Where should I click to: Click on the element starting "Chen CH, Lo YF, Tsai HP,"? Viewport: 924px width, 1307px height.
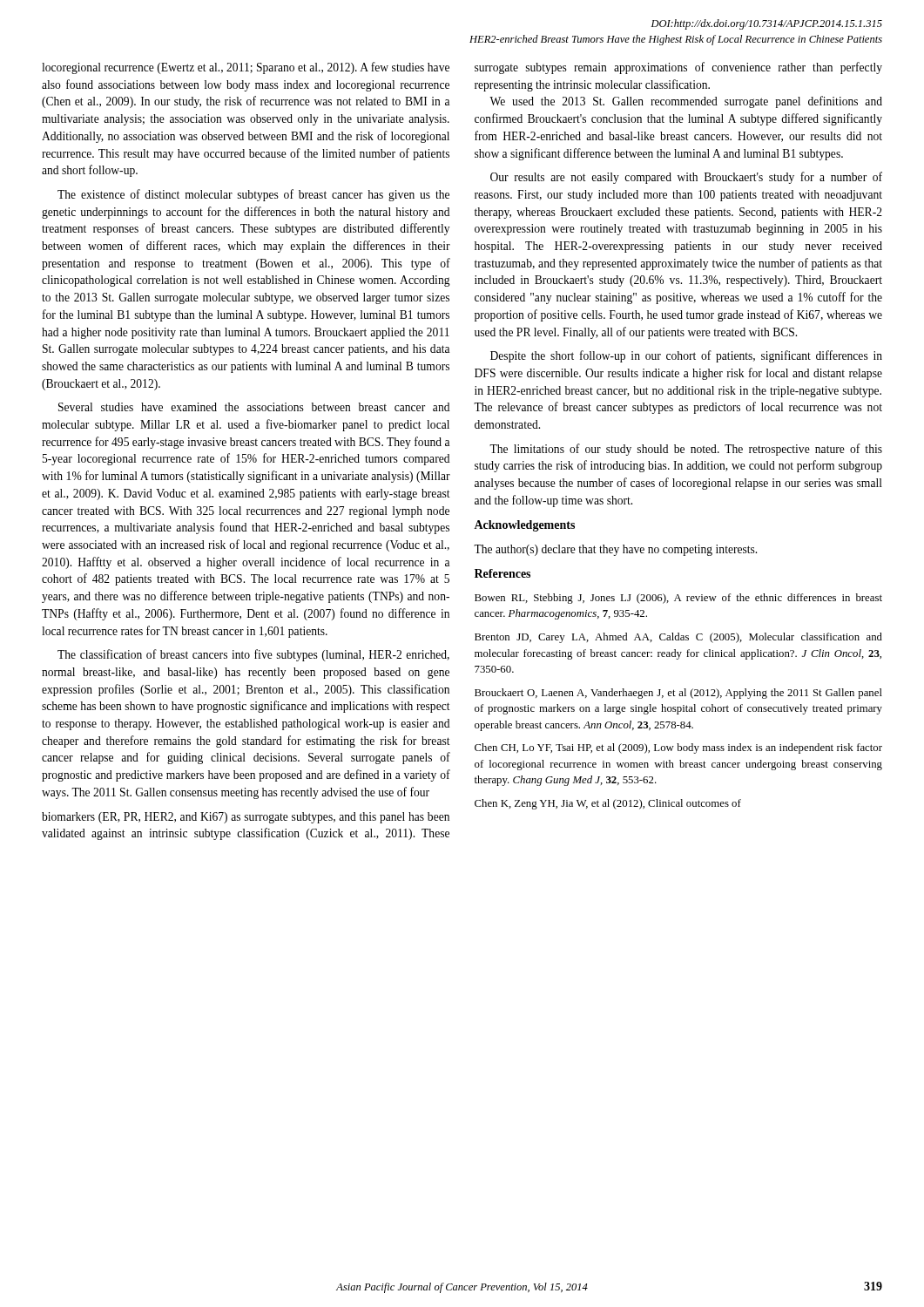pos(678,764)
